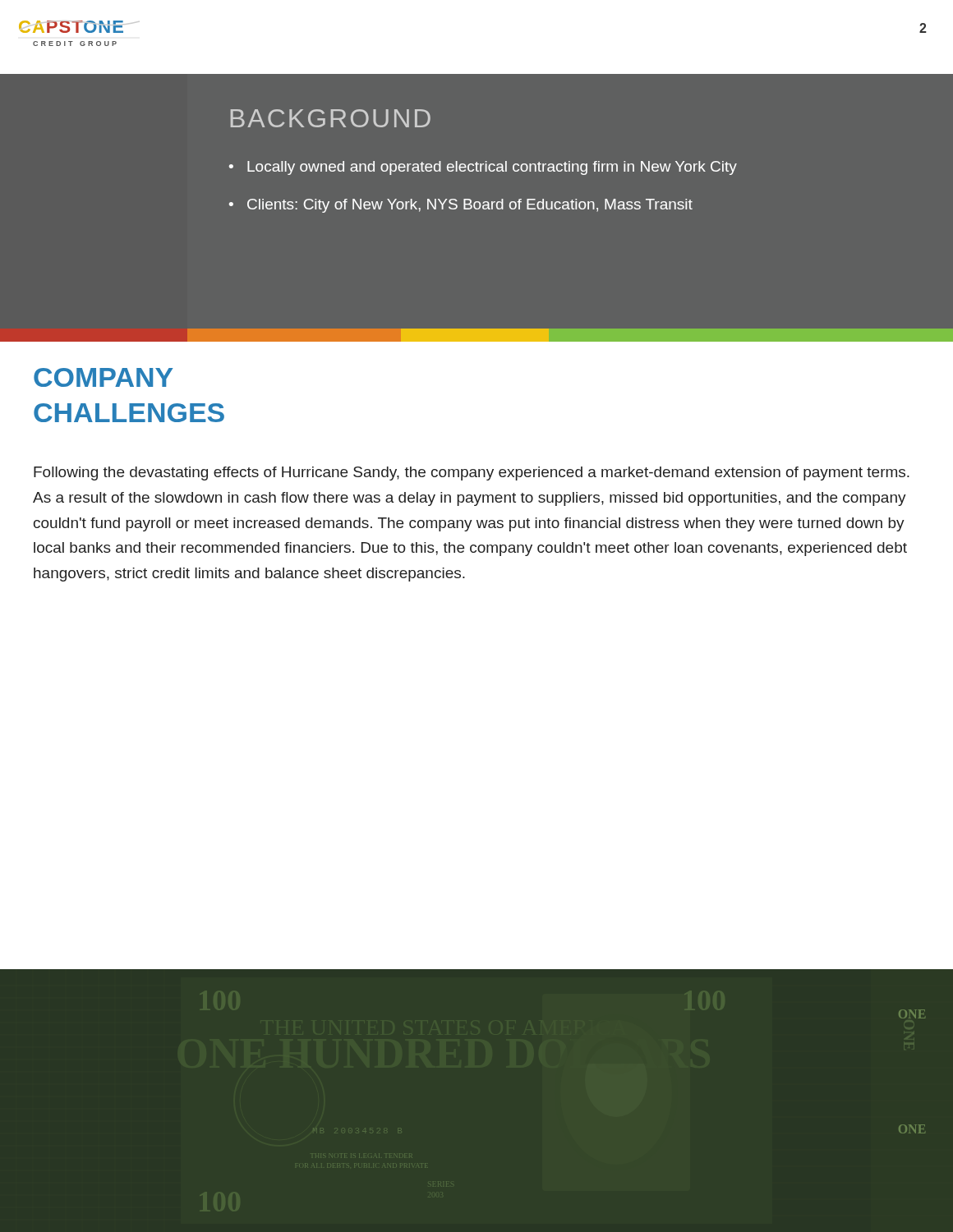The height and width of the screenshot is (1232, 953).
Task: Select the photo
Action: [x=476, y=1101]
